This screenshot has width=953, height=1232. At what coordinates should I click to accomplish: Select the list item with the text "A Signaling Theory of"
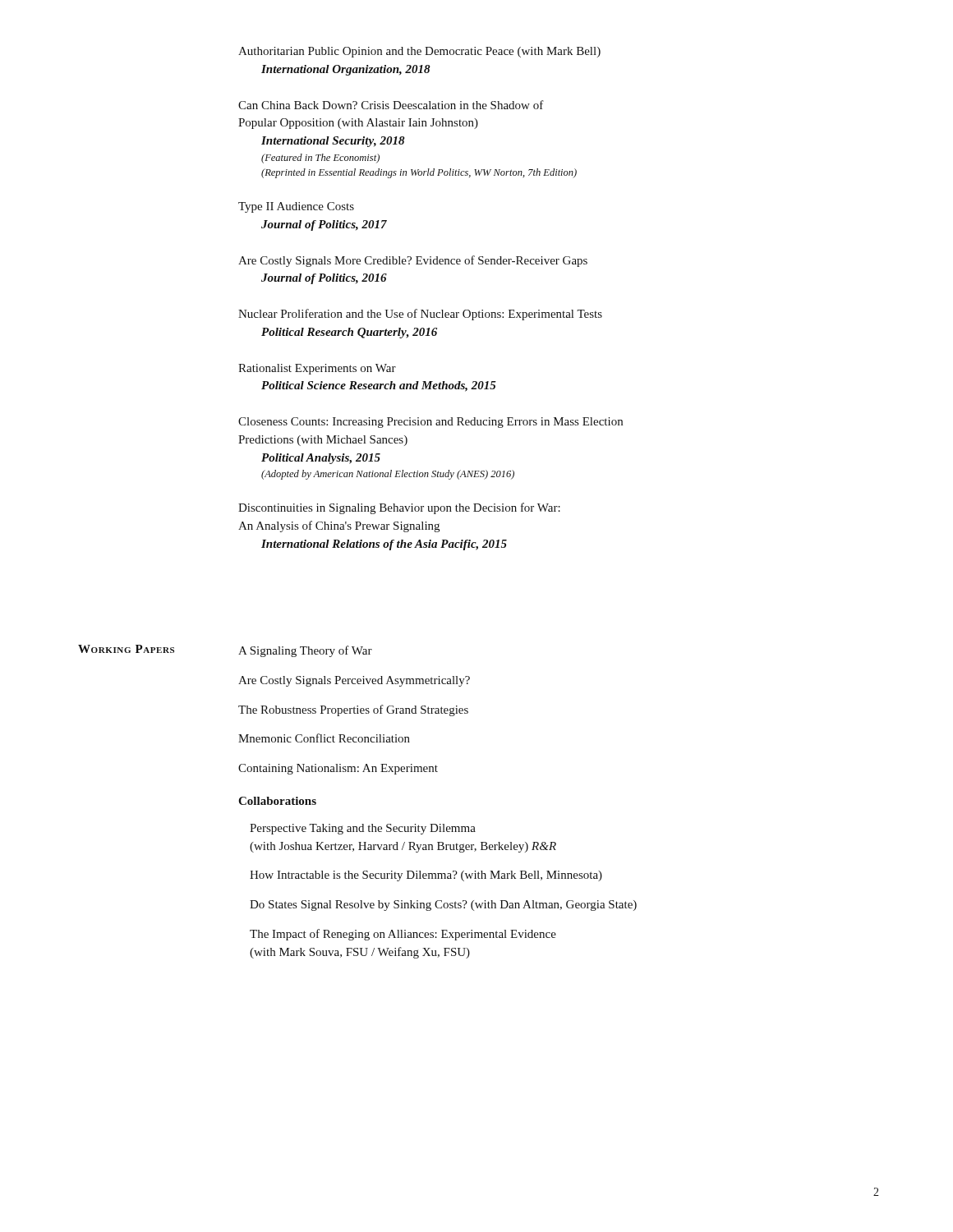point(305,650)
